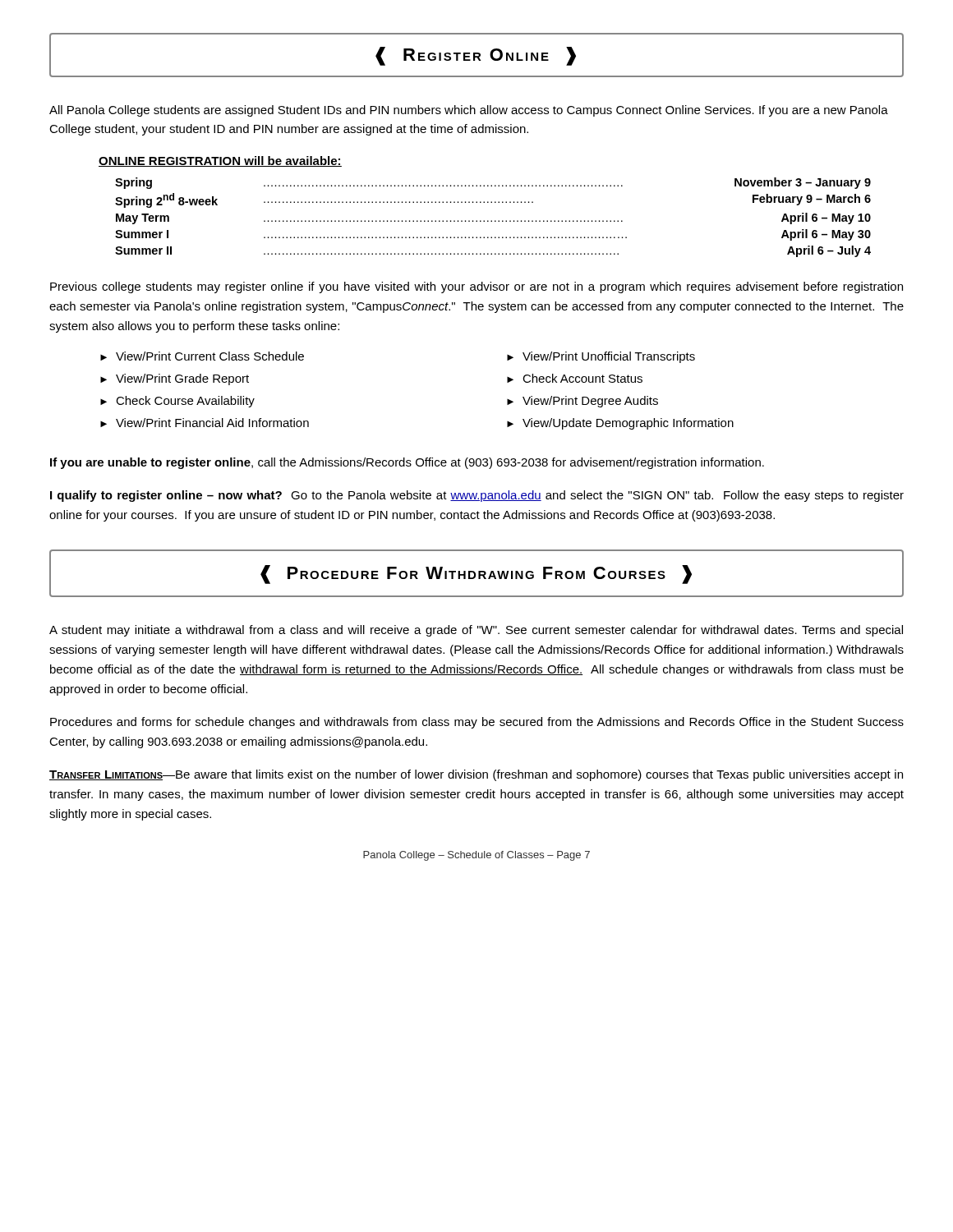The image size is (953, 1232).
Task: Select a table
Action: (x=493, y=216)
